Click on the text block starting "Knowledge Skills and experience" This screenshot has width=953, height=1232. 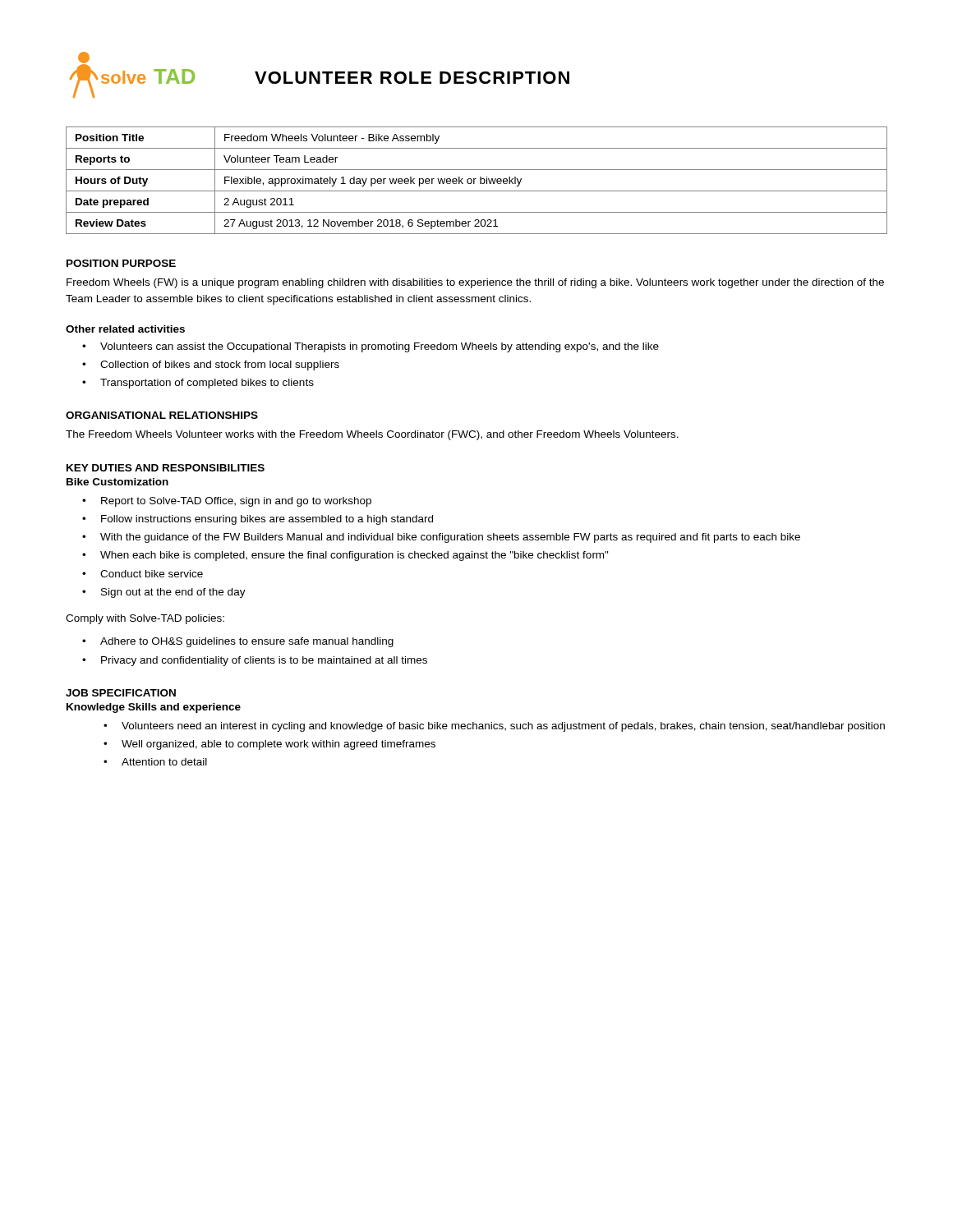[153, 707]
